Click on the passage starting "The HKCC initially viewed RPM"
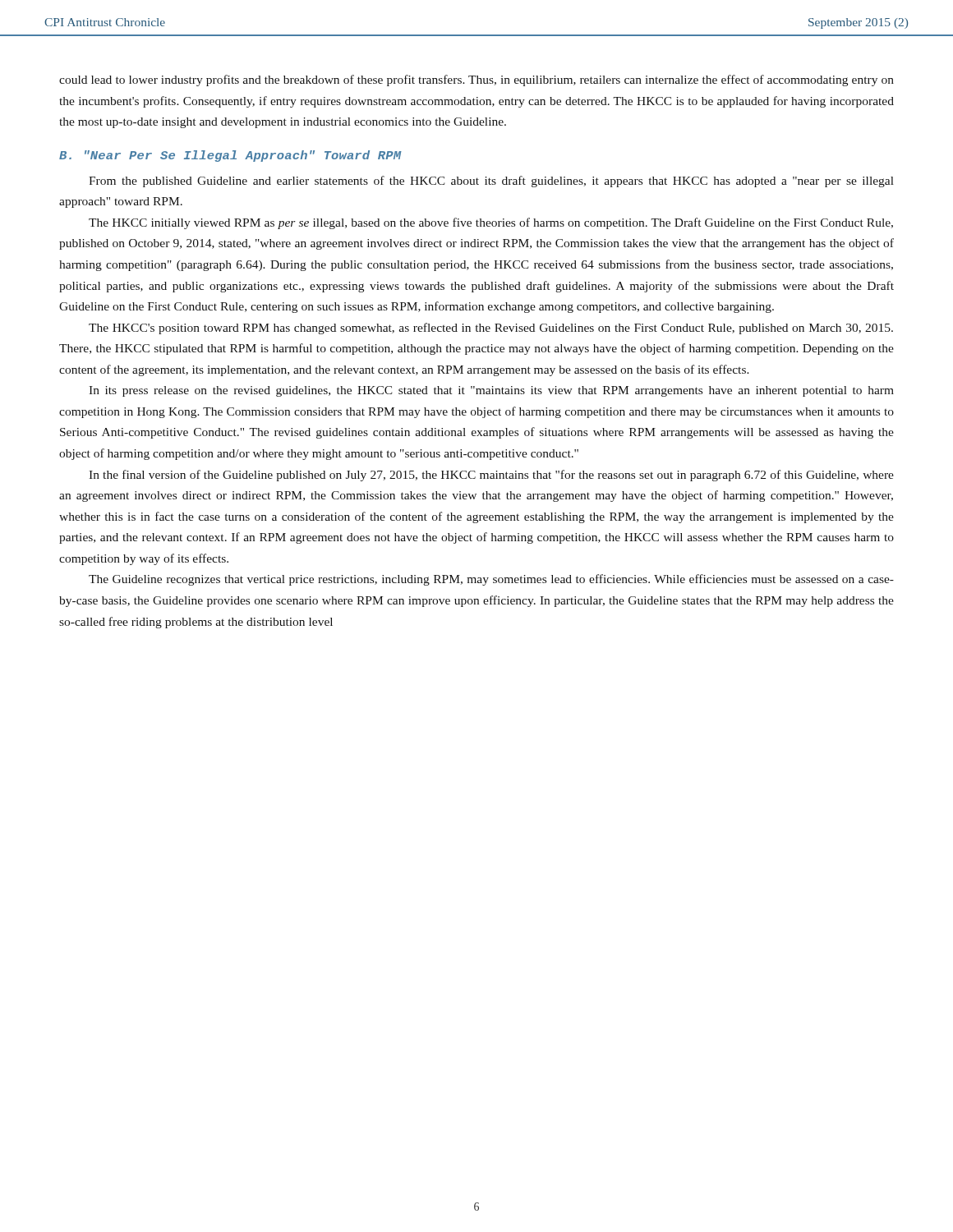The width and height of the screenshot is (953, 1232). [x=476, y=264]
